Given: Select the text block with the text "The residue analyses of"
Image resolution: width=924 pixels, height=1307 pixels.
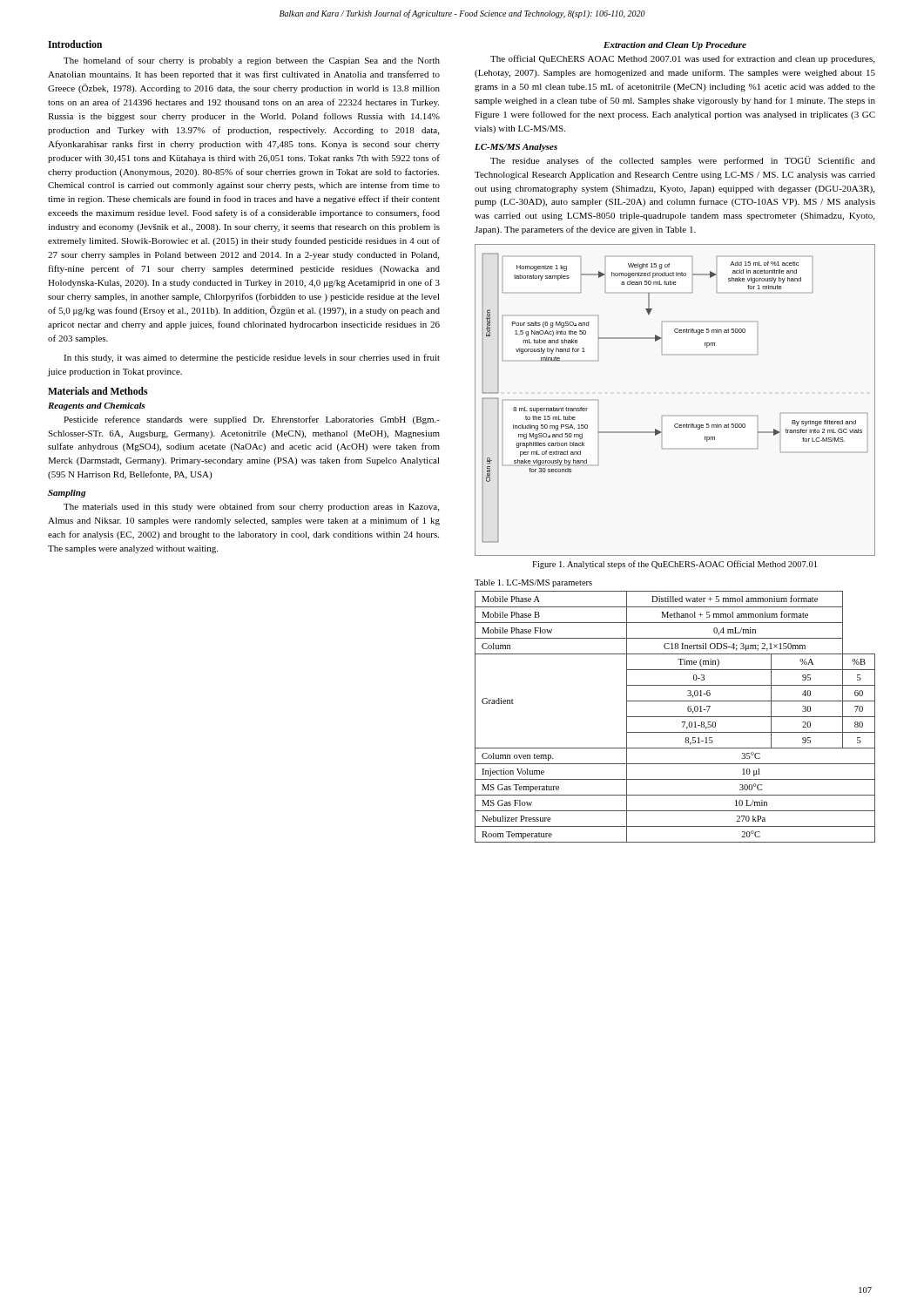Looking at the screenshot, I should (x=675, y=196).
